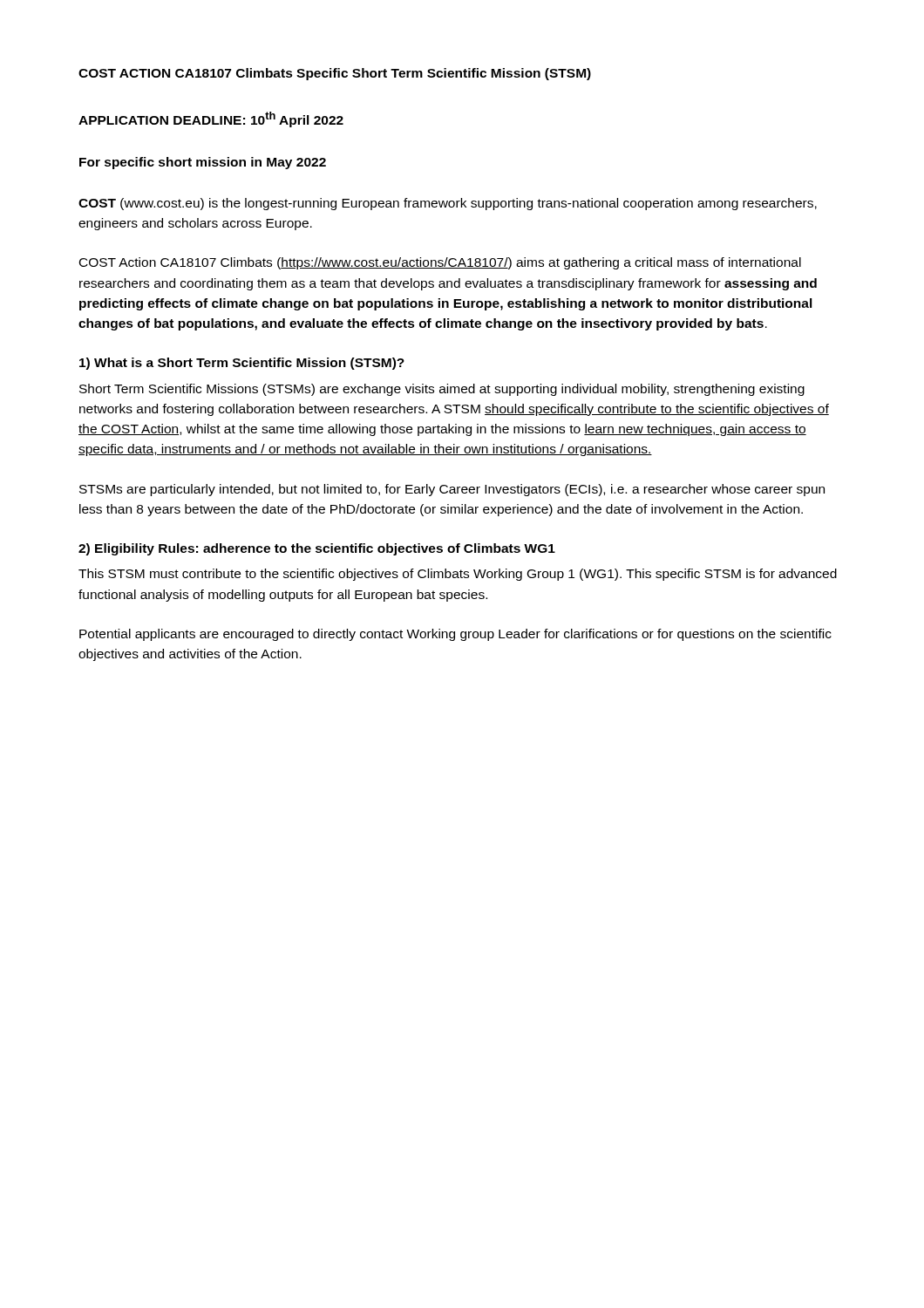924x1308 pixels.
Task: Select the passage starting "1) What is a Short Term Scientific Mission"
Action: coord(242,363)
